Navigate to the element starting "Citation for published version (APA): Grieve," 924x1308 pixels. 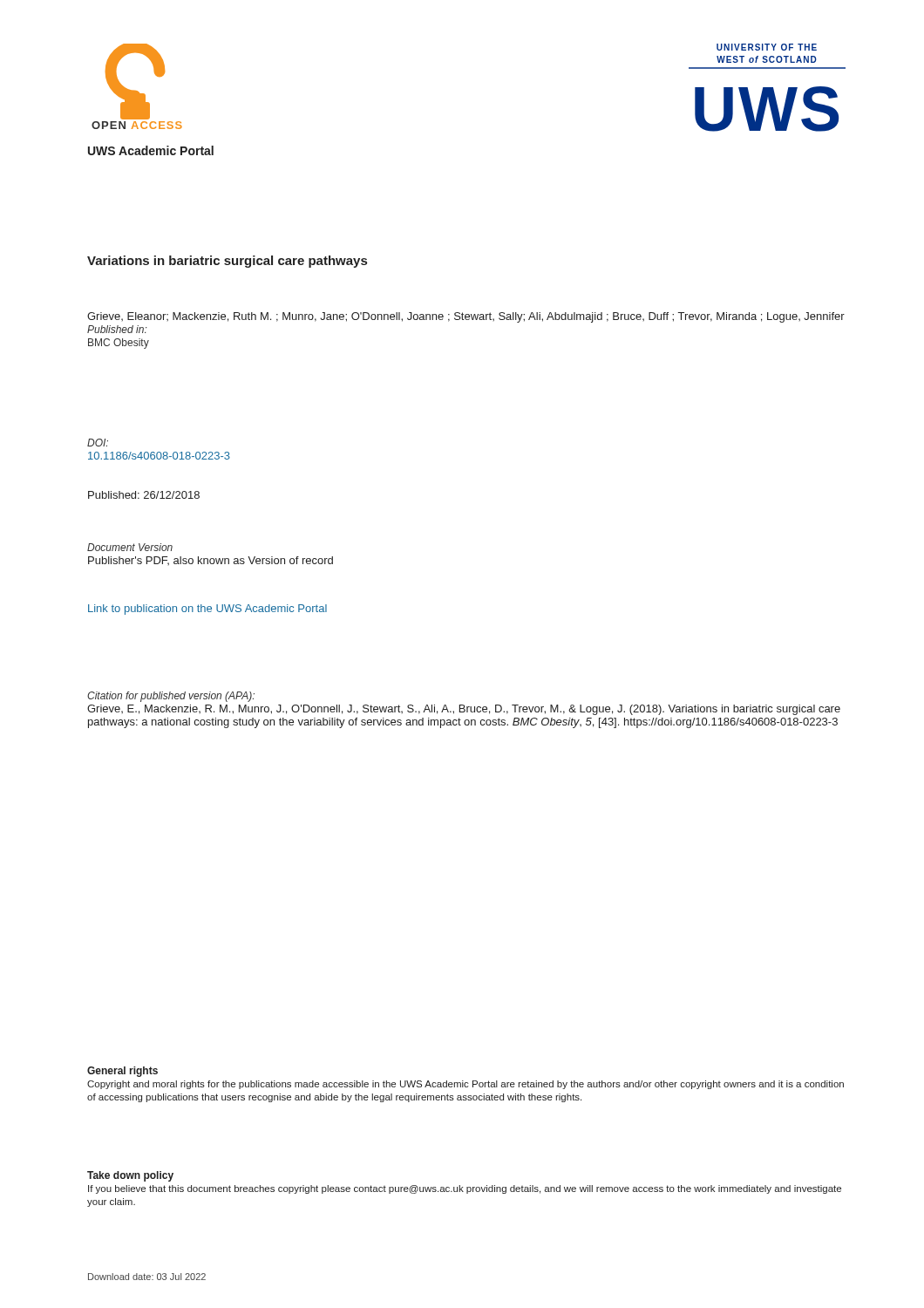(x=464, y=709)
